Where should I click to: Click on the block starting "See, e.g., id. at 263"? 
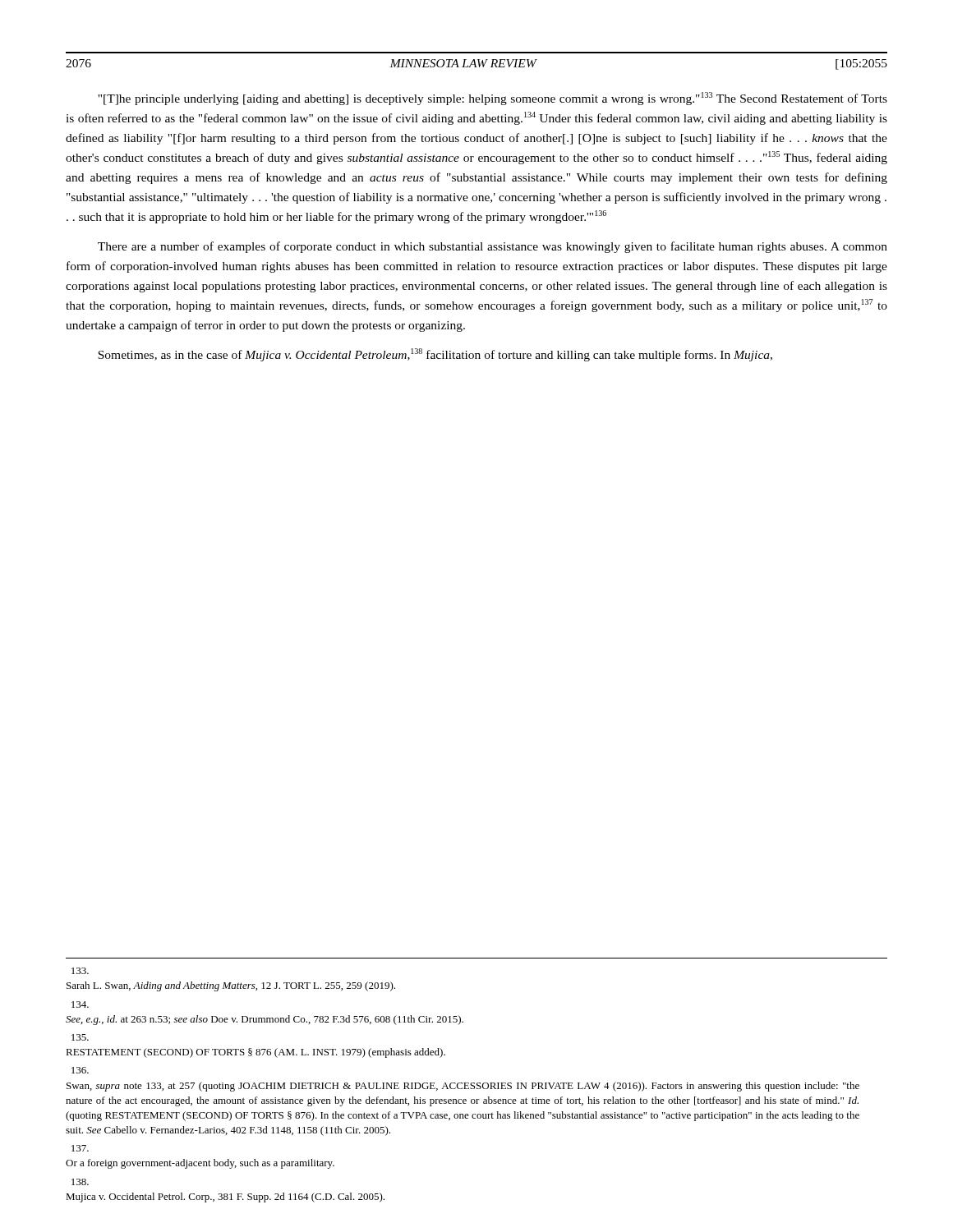(463, 1012)
